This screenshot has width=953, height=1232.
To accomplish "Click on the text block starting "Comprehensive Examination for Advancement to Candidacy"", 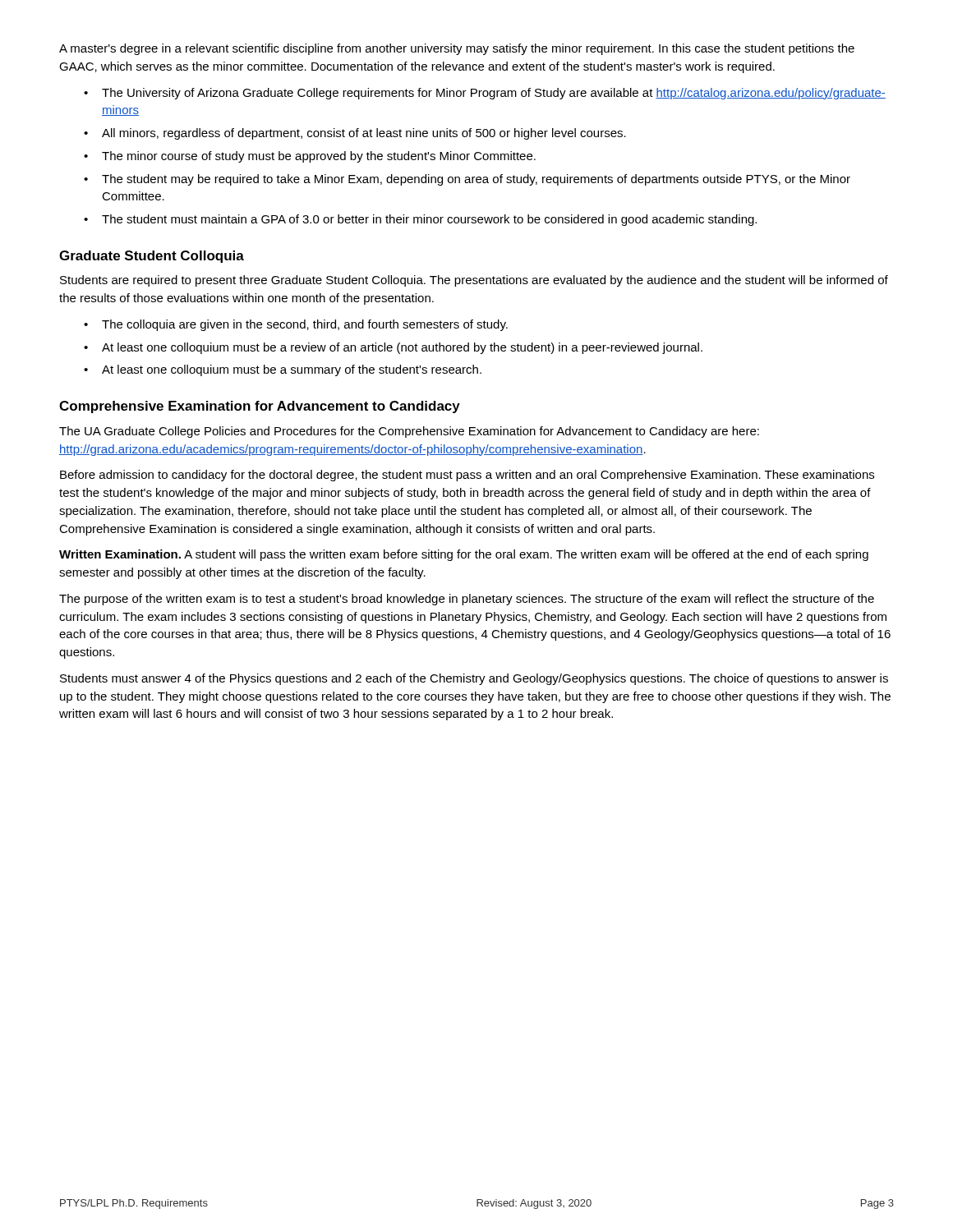I will pos(260,407).
